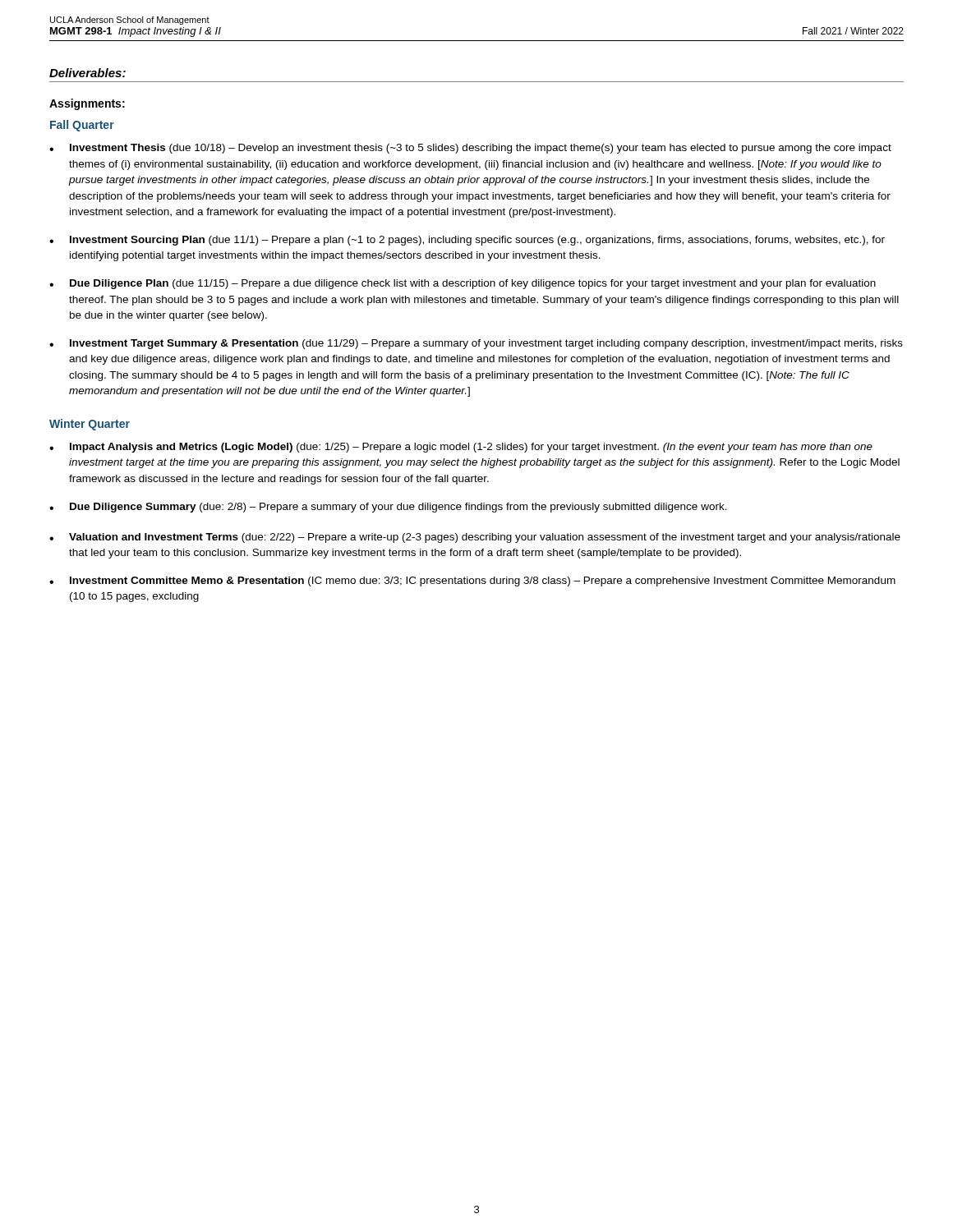Find the section header containing "Winter Quarter"
Viewport: 953px width, 1232px height.
pos(89,424)
